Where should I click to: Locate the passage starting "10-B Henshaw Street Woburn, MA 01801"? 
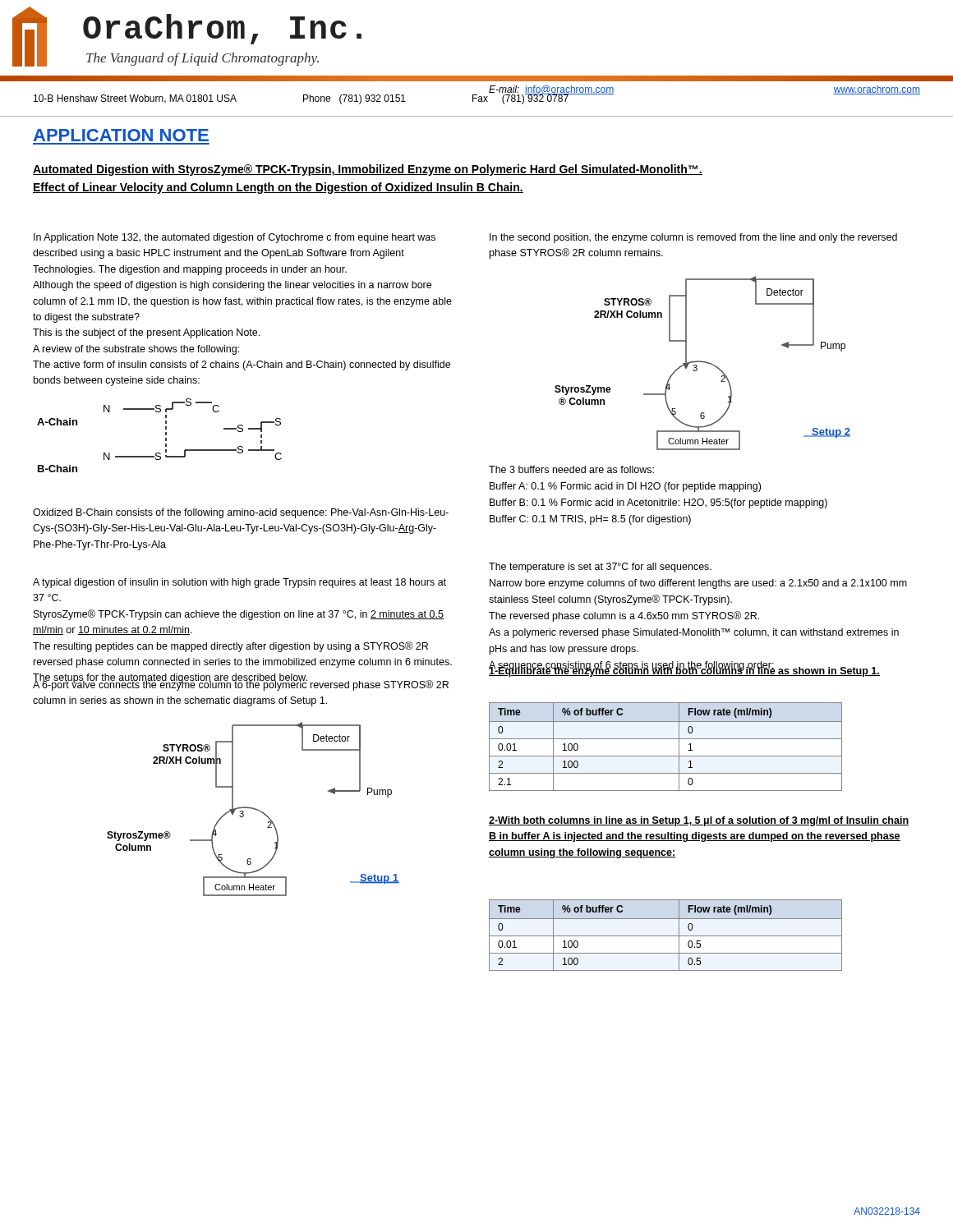coord(476,94)
